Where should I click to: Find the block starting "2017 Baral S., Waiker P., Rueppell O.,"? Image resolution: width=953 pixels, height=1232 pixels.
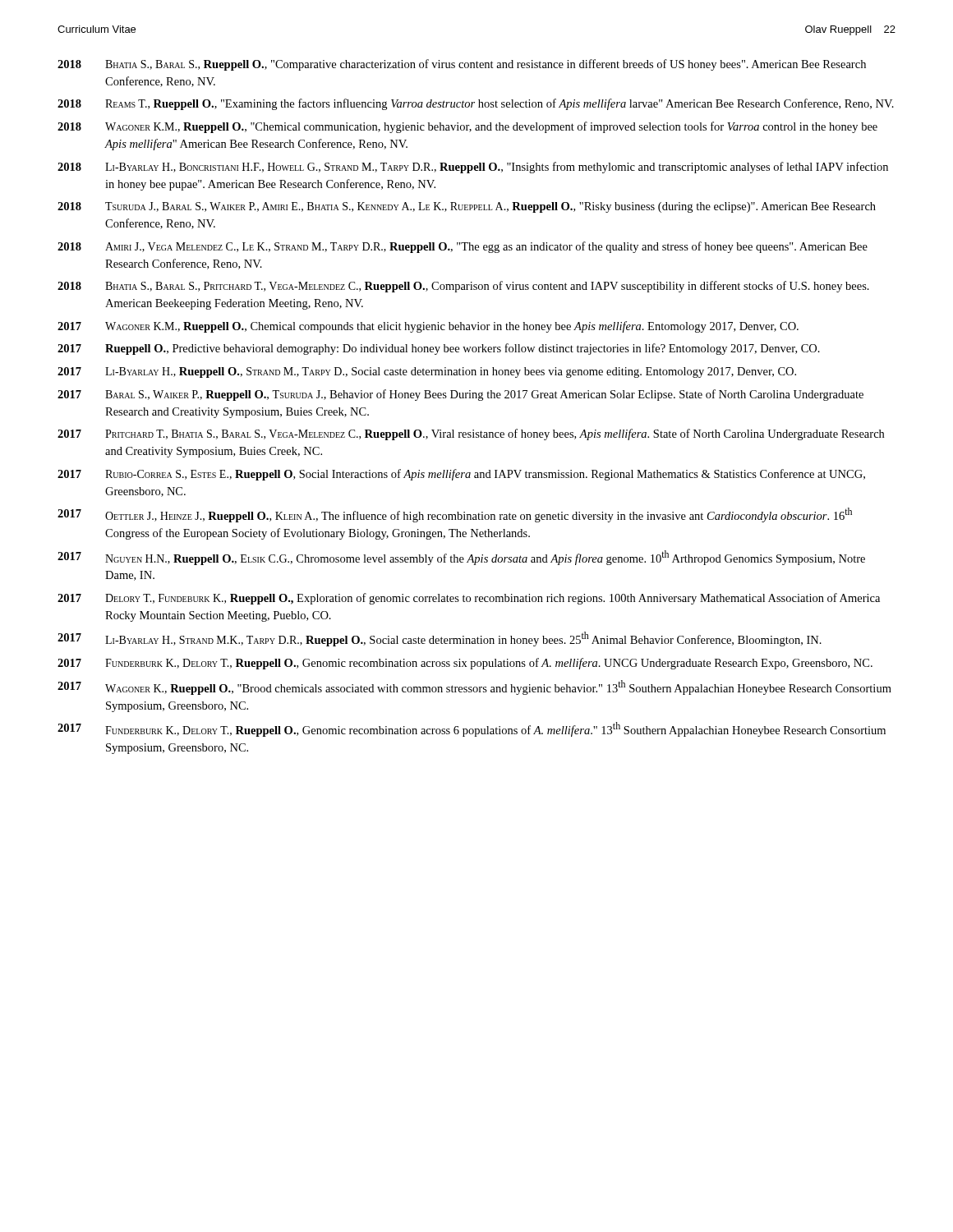pyautogui.click(x=476, y=403)
